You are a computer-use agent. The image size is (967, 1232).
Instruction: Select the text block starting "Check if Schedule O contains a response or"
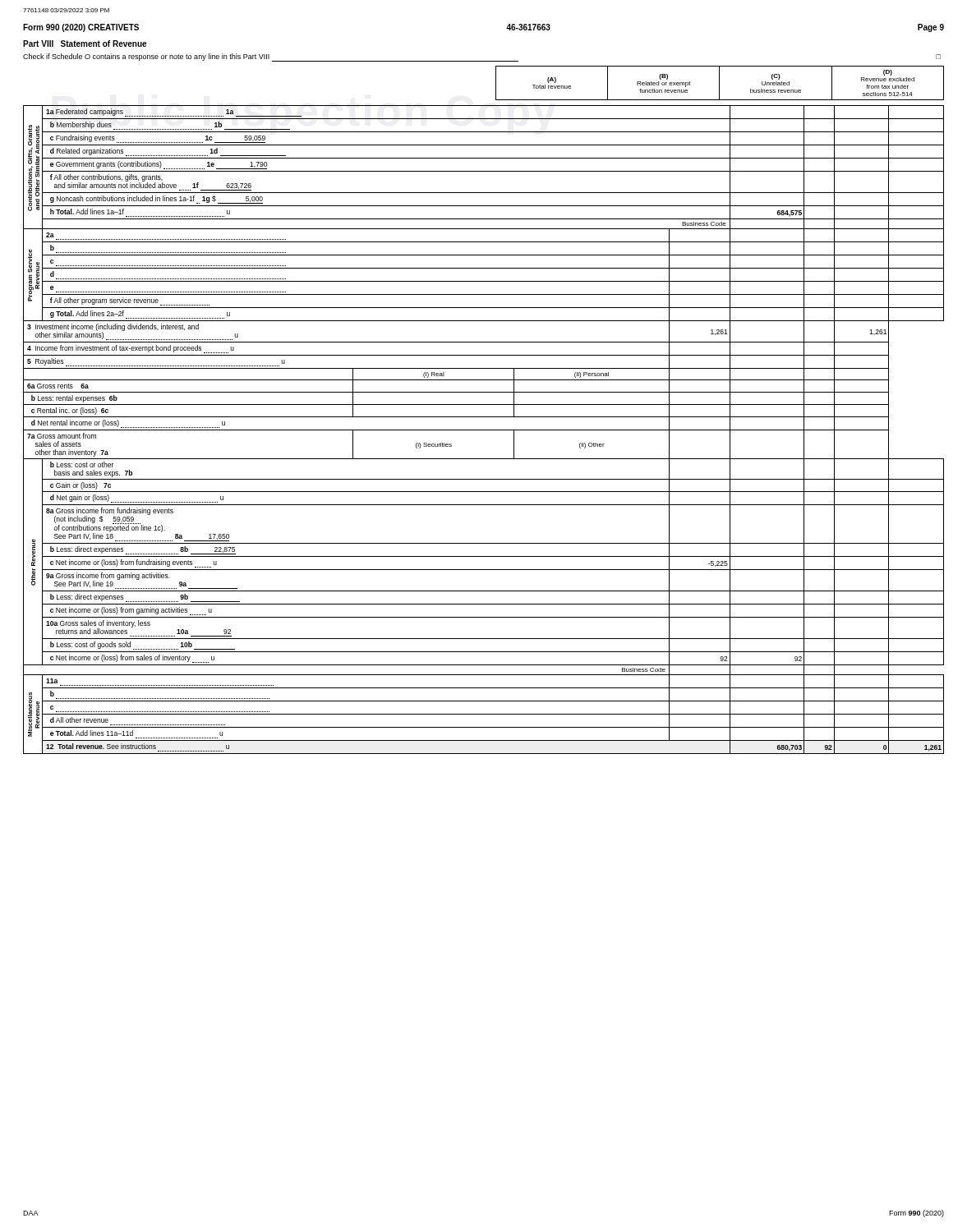[482, 57]
